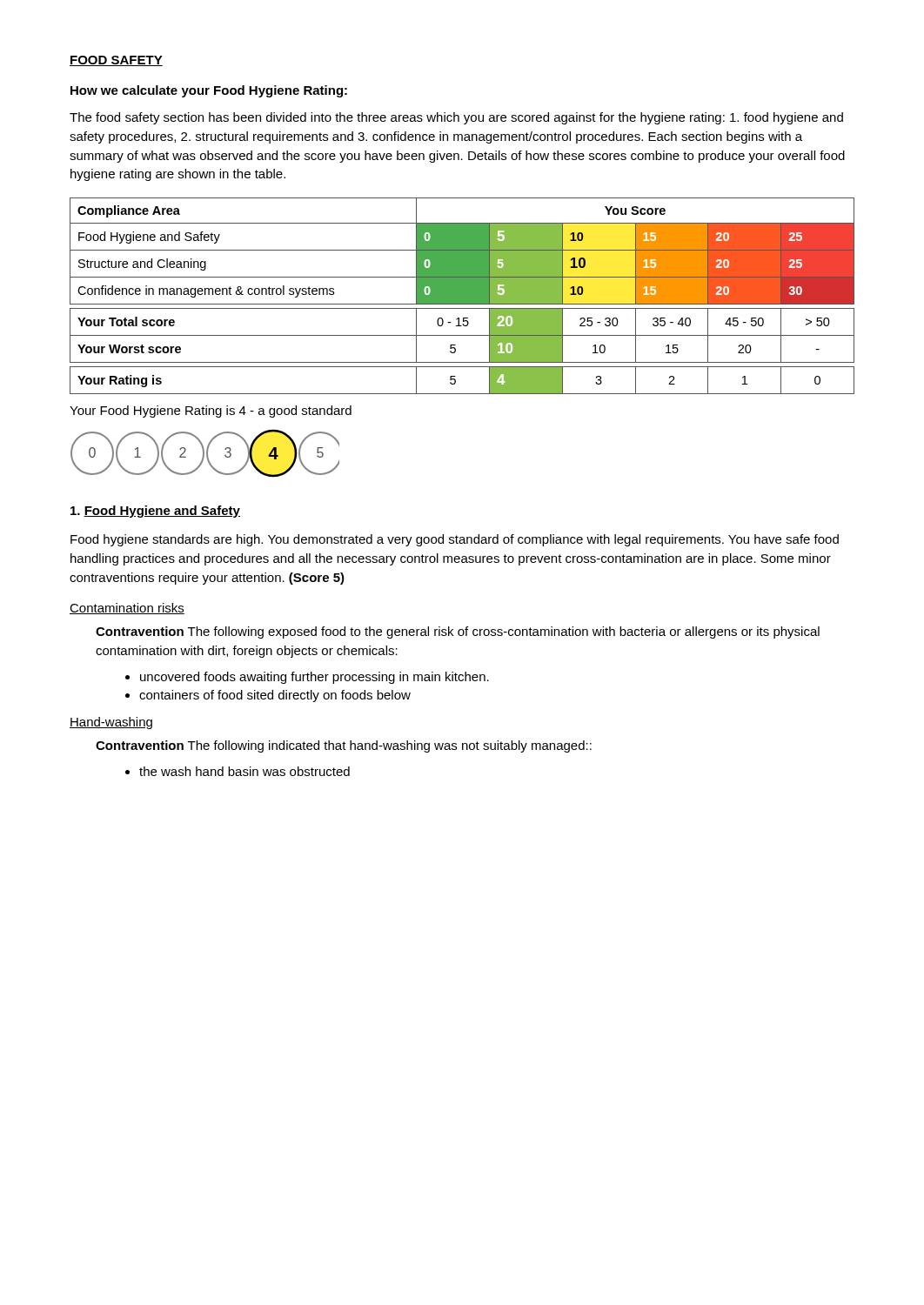Image resolution: width=924 pixels, height=1305 pixels.
Task: Locate the text starting "Contravention The following exposed food to"
Action: point(458,641)
